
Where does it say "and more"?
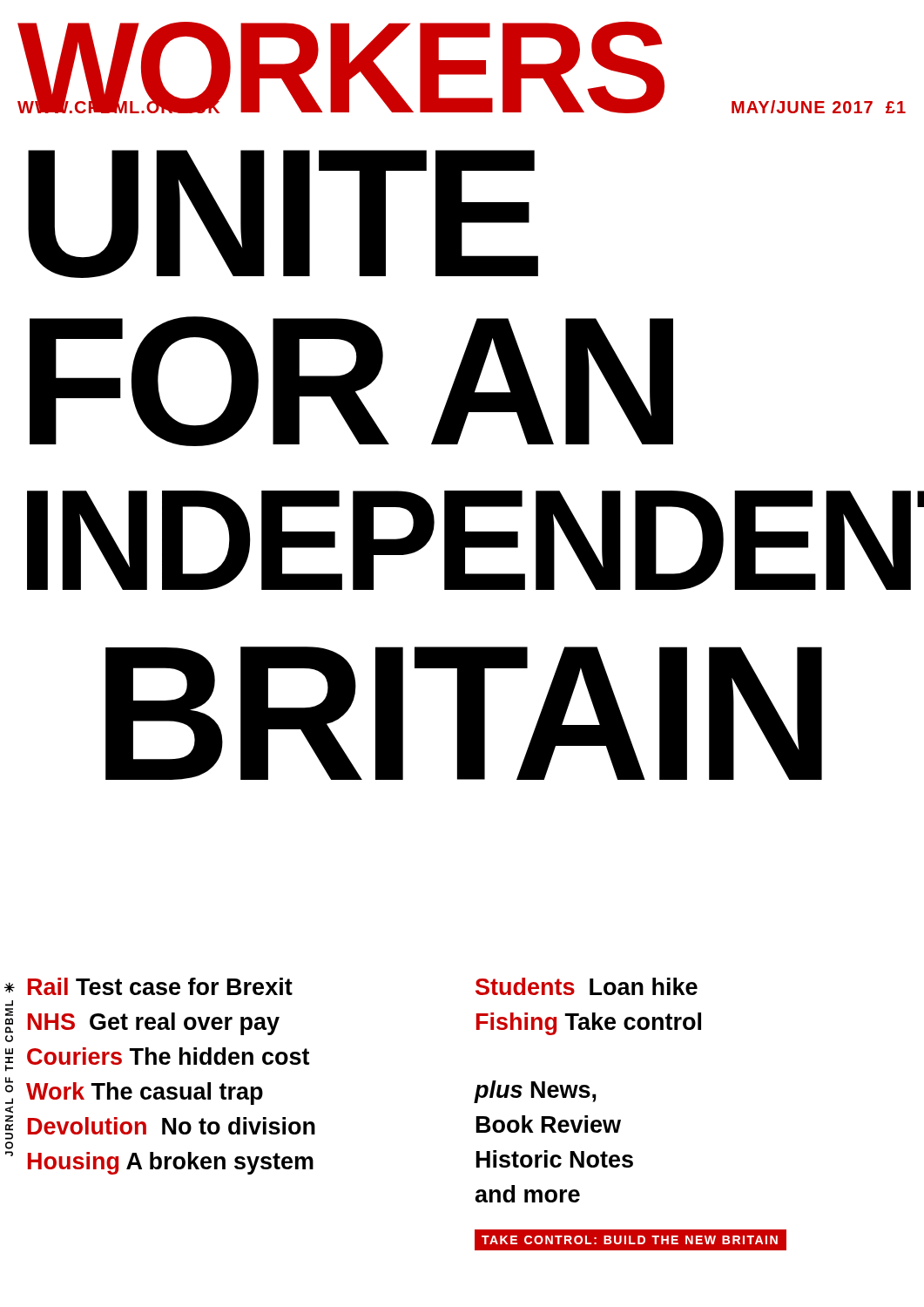coord(528,1194)
